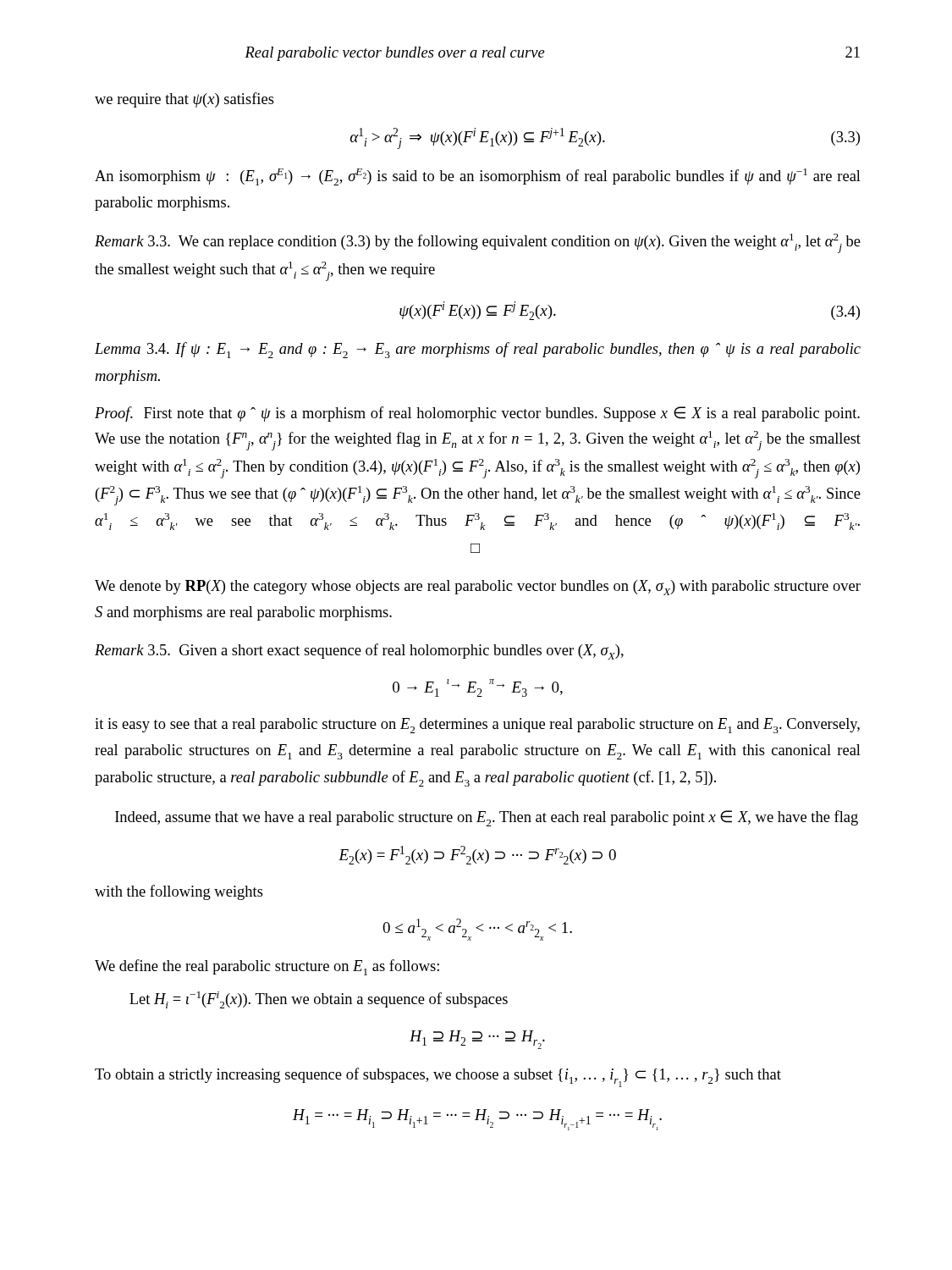
Task: Locate the formula that opens with "H1 ⊇ H2 ⊇ ···"
Action: pos(478,1038)
